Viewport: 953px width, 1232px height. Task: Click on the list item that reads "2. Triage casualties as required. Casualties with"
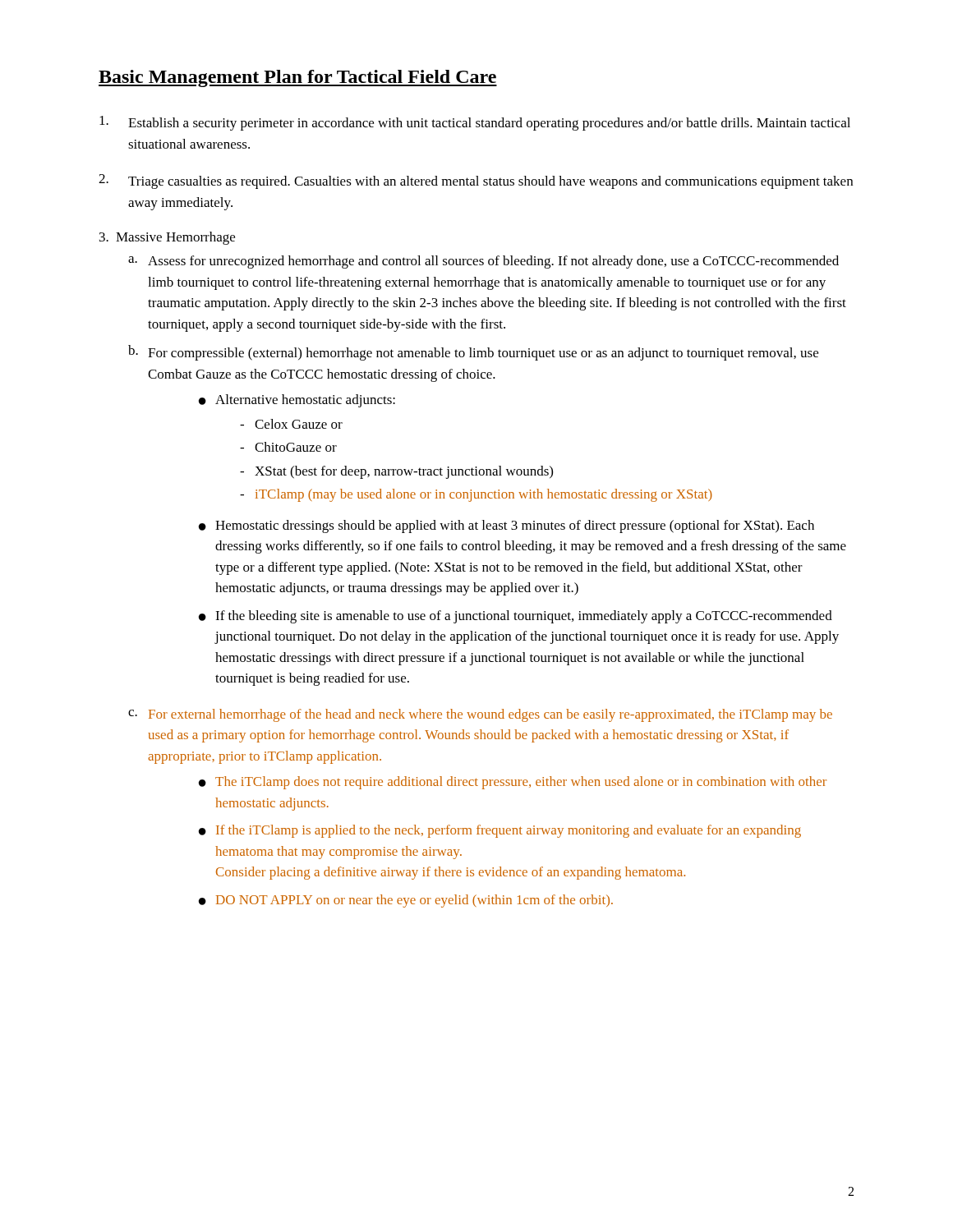tap(476, 192)
